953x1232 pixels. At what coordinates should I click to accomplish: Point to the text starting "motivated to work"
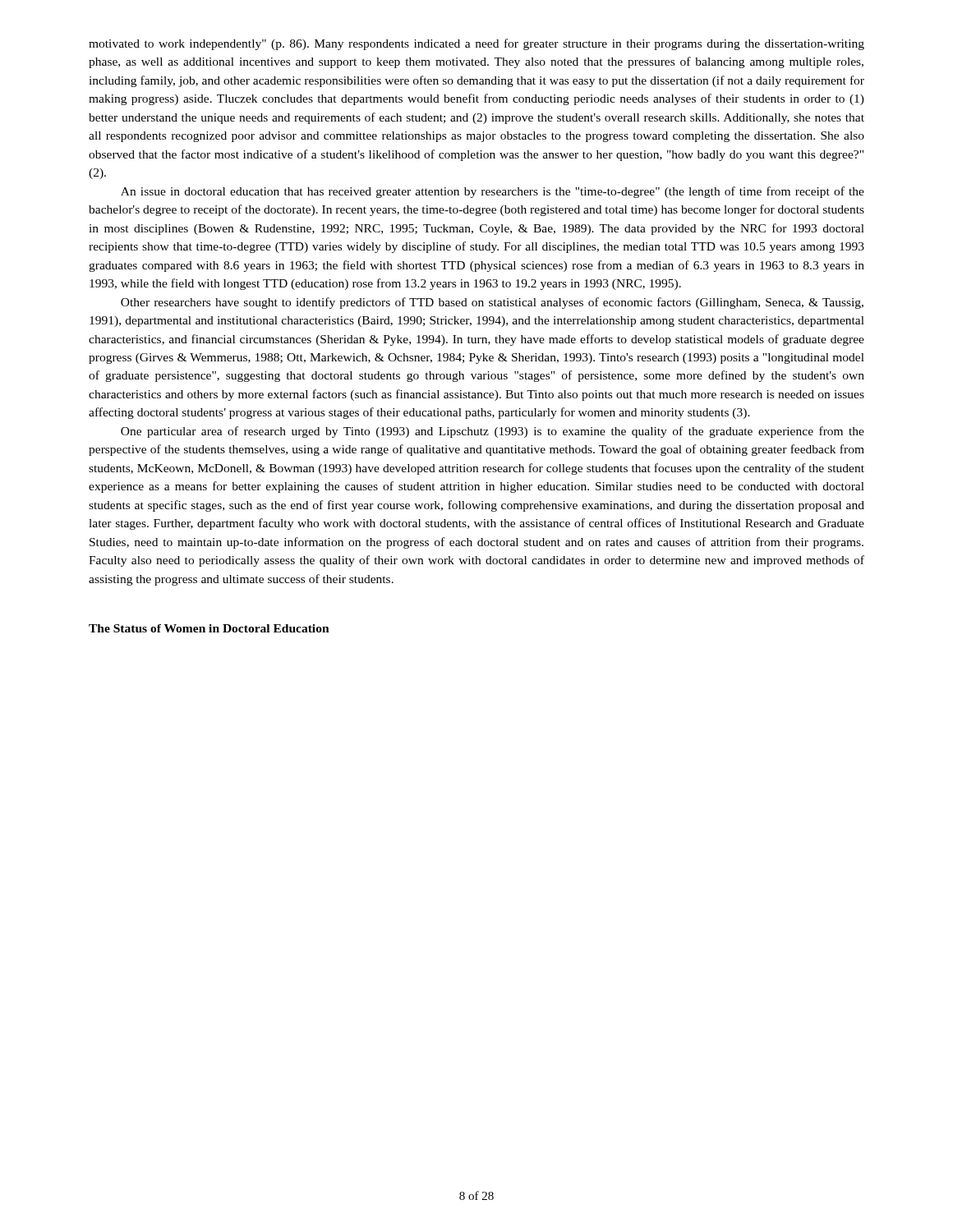[476, 108]
